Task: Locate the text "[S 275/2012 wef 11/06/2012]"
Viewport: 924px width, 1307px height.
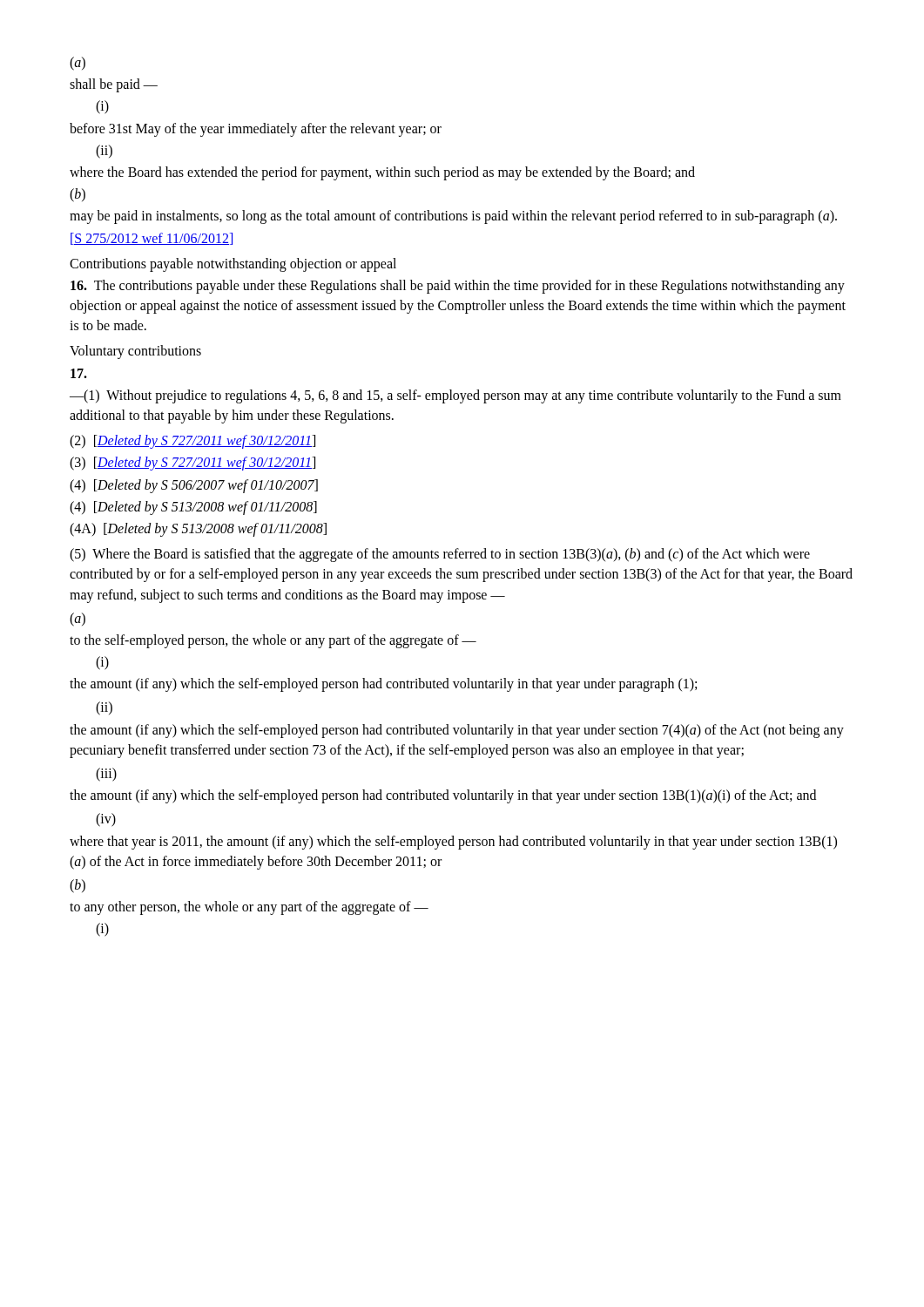Action: tap(152, 238)
